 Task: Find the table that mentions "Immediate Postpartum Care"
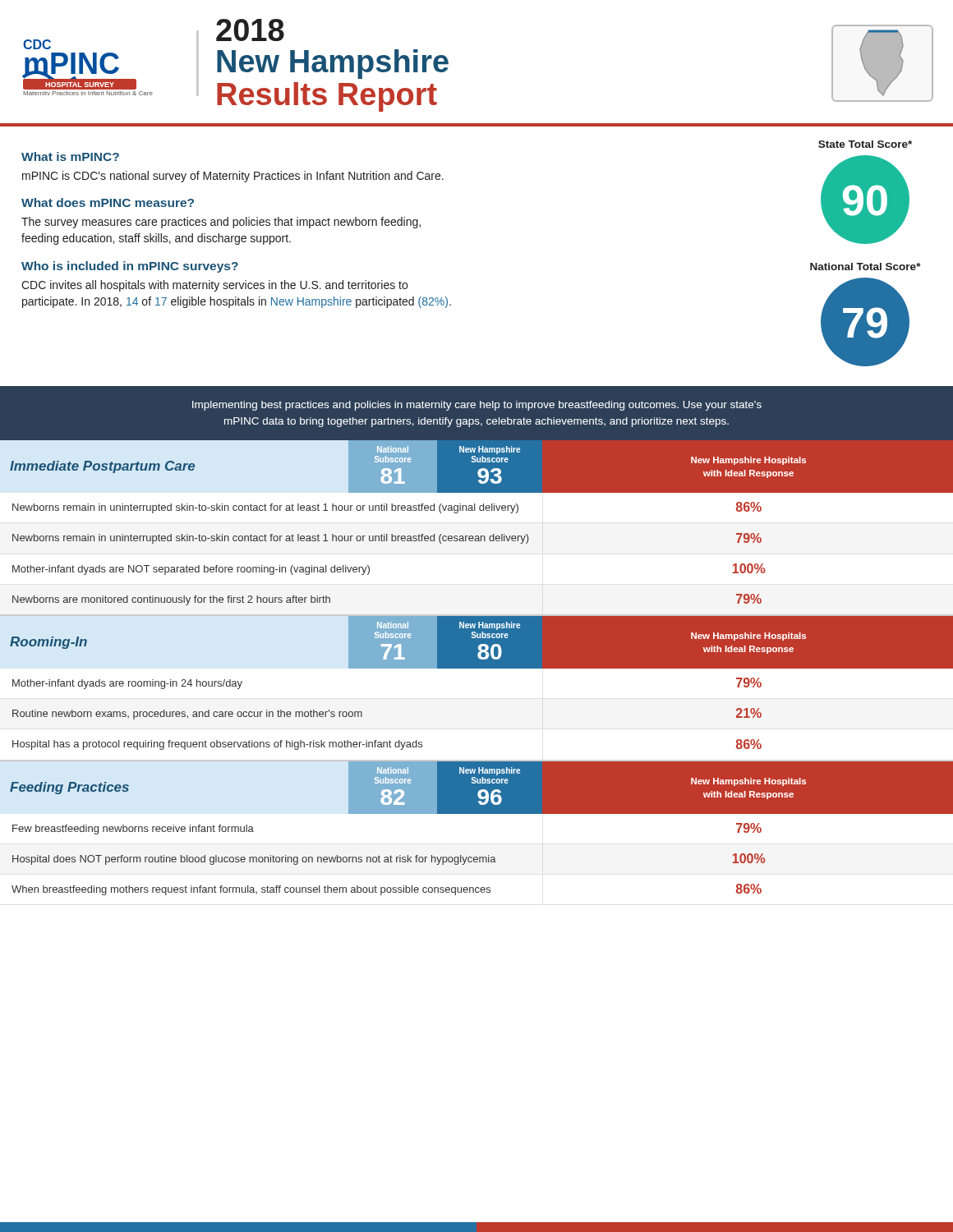tap(476, 673)
